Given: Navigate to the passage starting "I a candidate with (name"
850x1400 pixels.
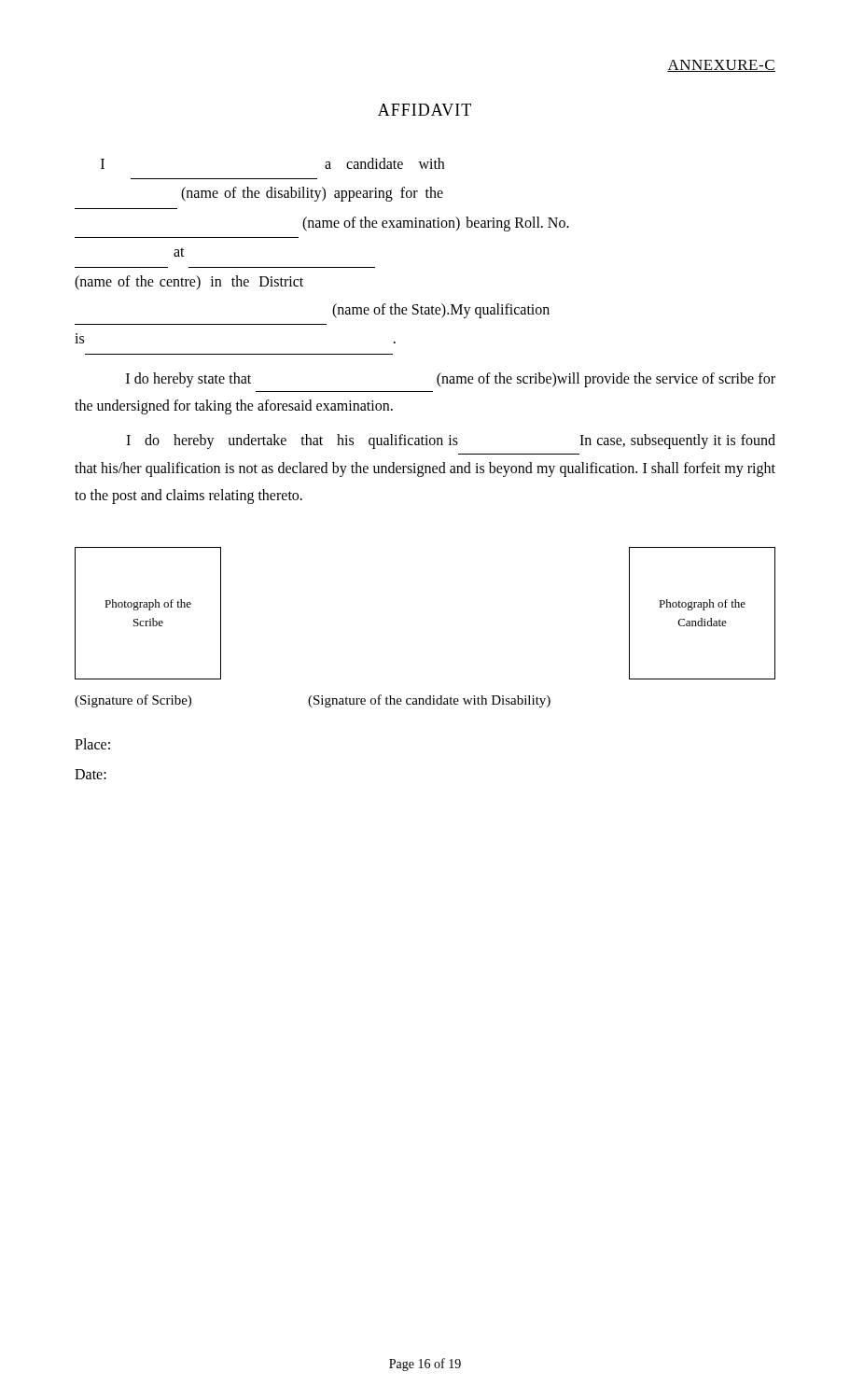Looking at the screenshot, I should click(x=102, y=163).
